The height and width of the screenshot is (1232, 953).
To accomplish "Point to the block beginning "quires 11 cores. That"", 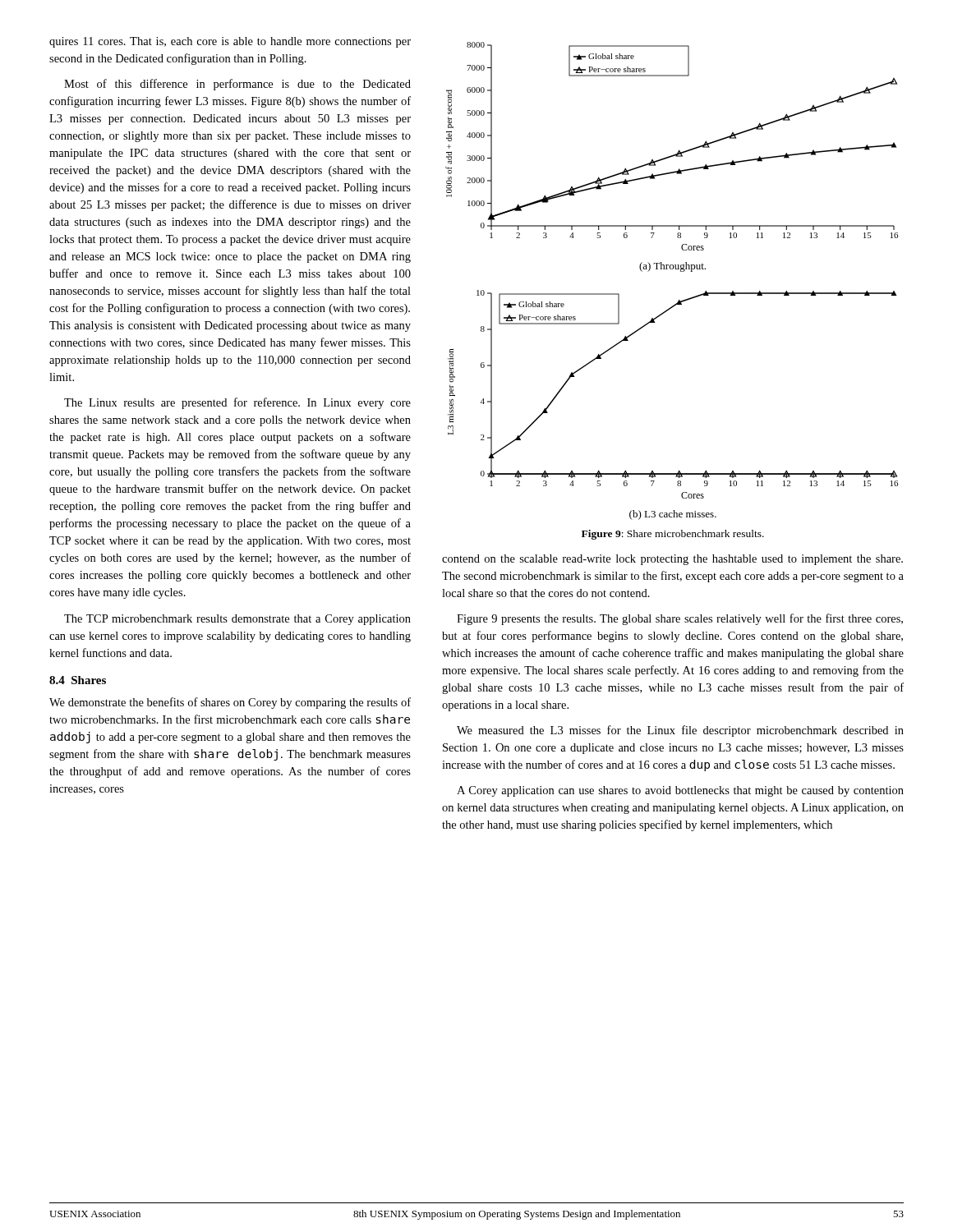I will click(x=230, y=50).
